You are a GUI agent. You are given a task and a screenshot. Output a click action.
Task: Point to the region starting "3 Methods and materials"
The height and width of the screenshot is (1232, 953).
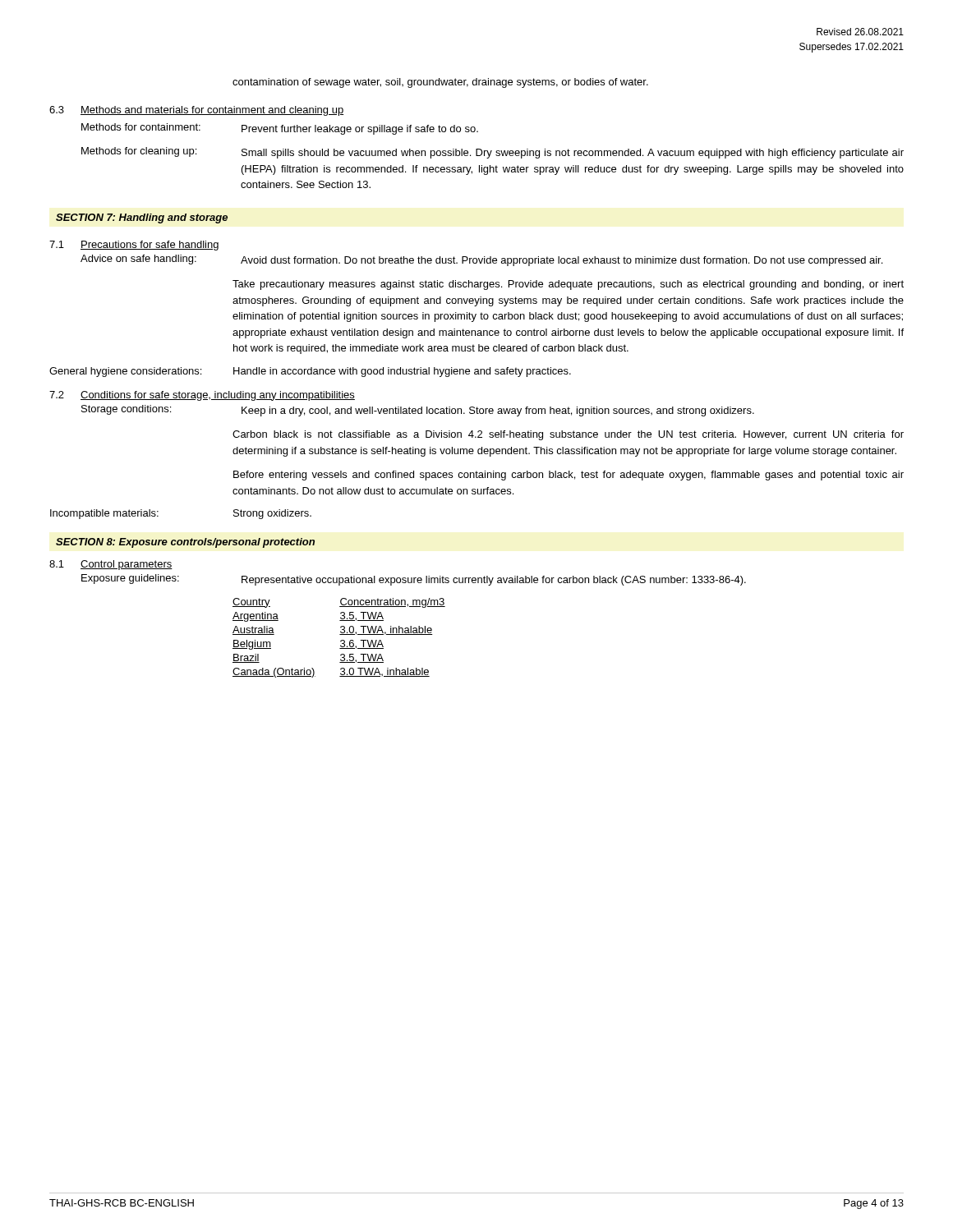476,148
